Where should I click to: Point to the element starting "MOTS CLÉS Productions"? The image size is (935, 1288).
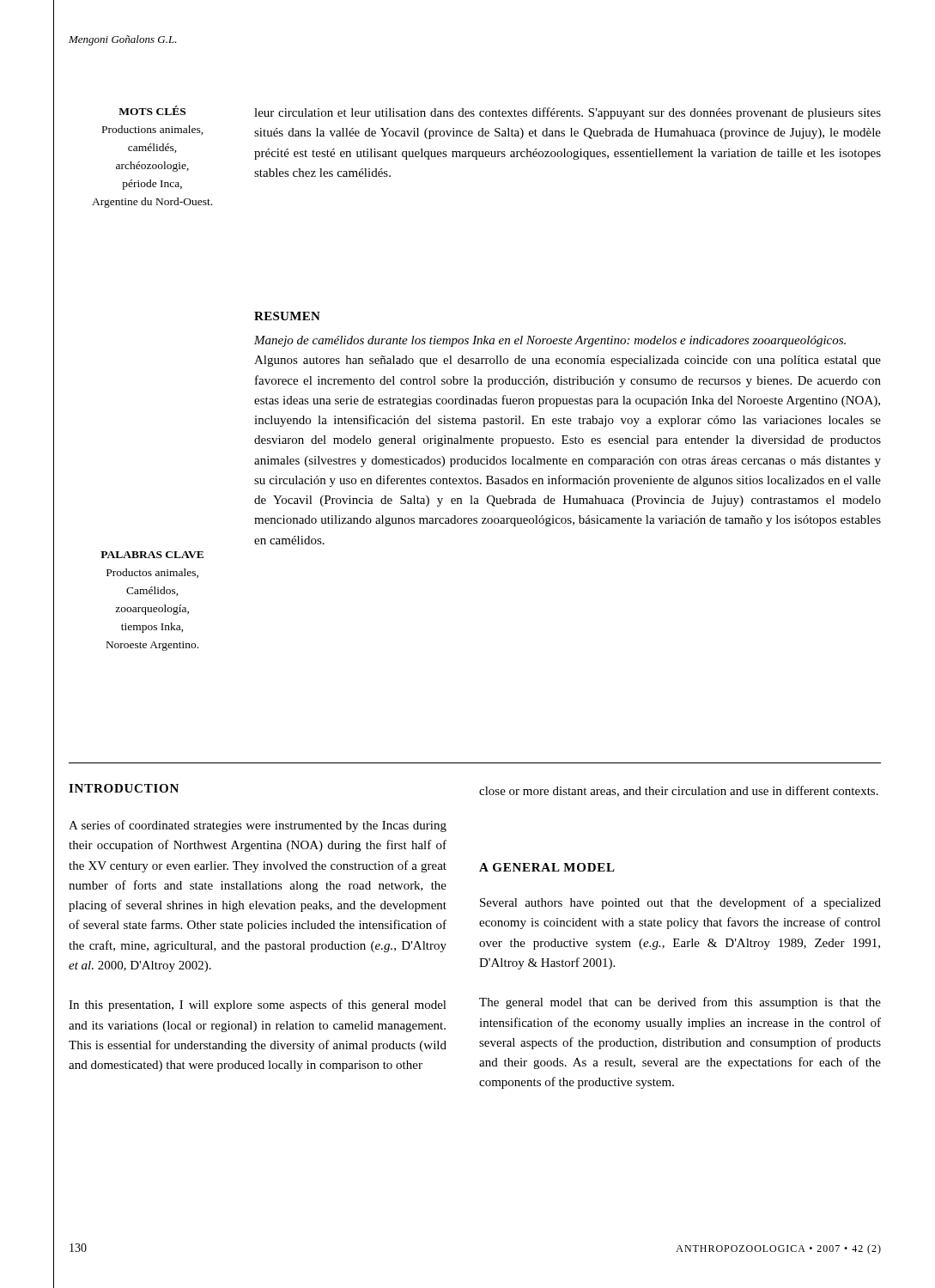152,156
